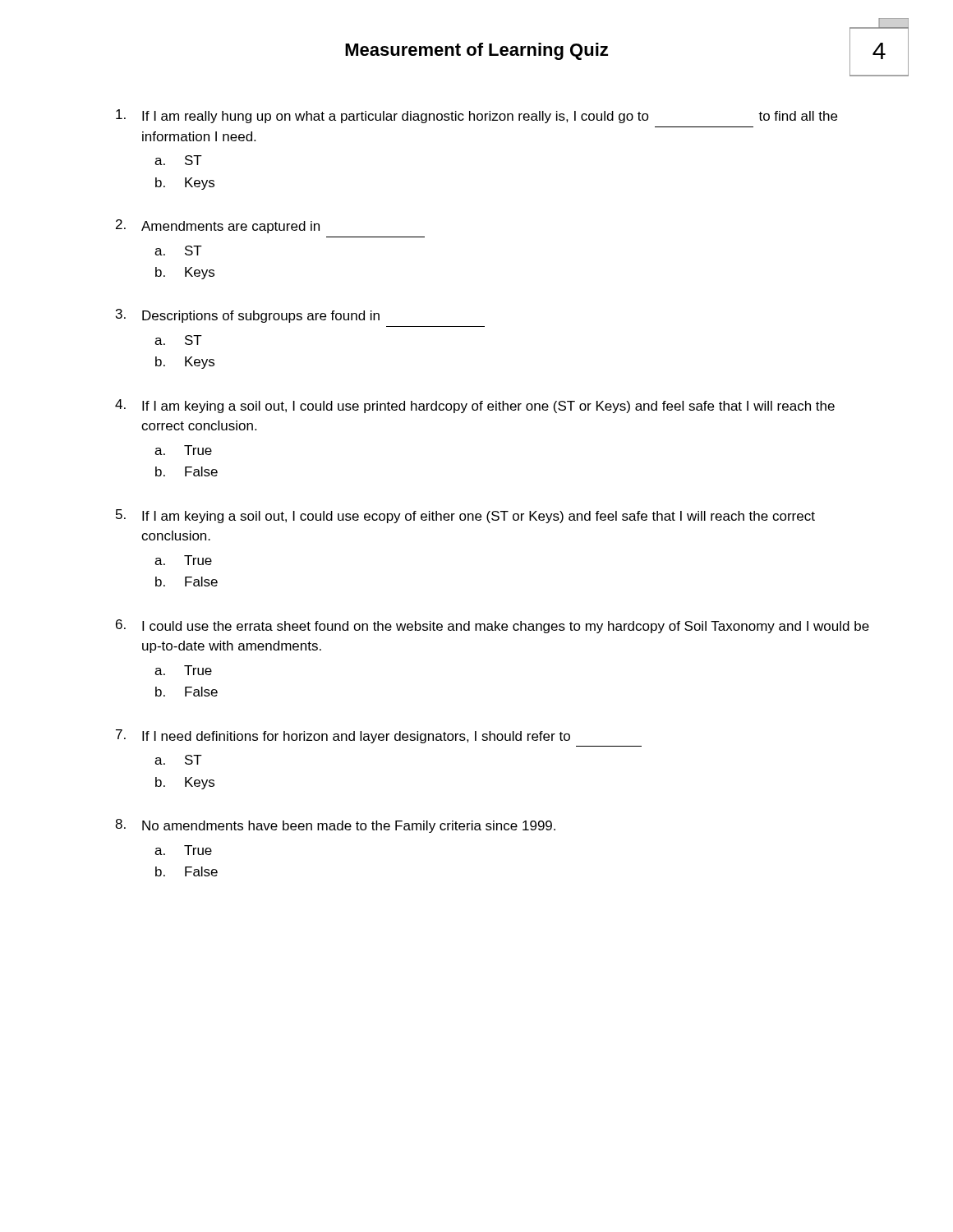This screenshot has width=953, height=1232.
Task: Point to "Measurement of Learning Quiz"
Action: tap(476, 50)
